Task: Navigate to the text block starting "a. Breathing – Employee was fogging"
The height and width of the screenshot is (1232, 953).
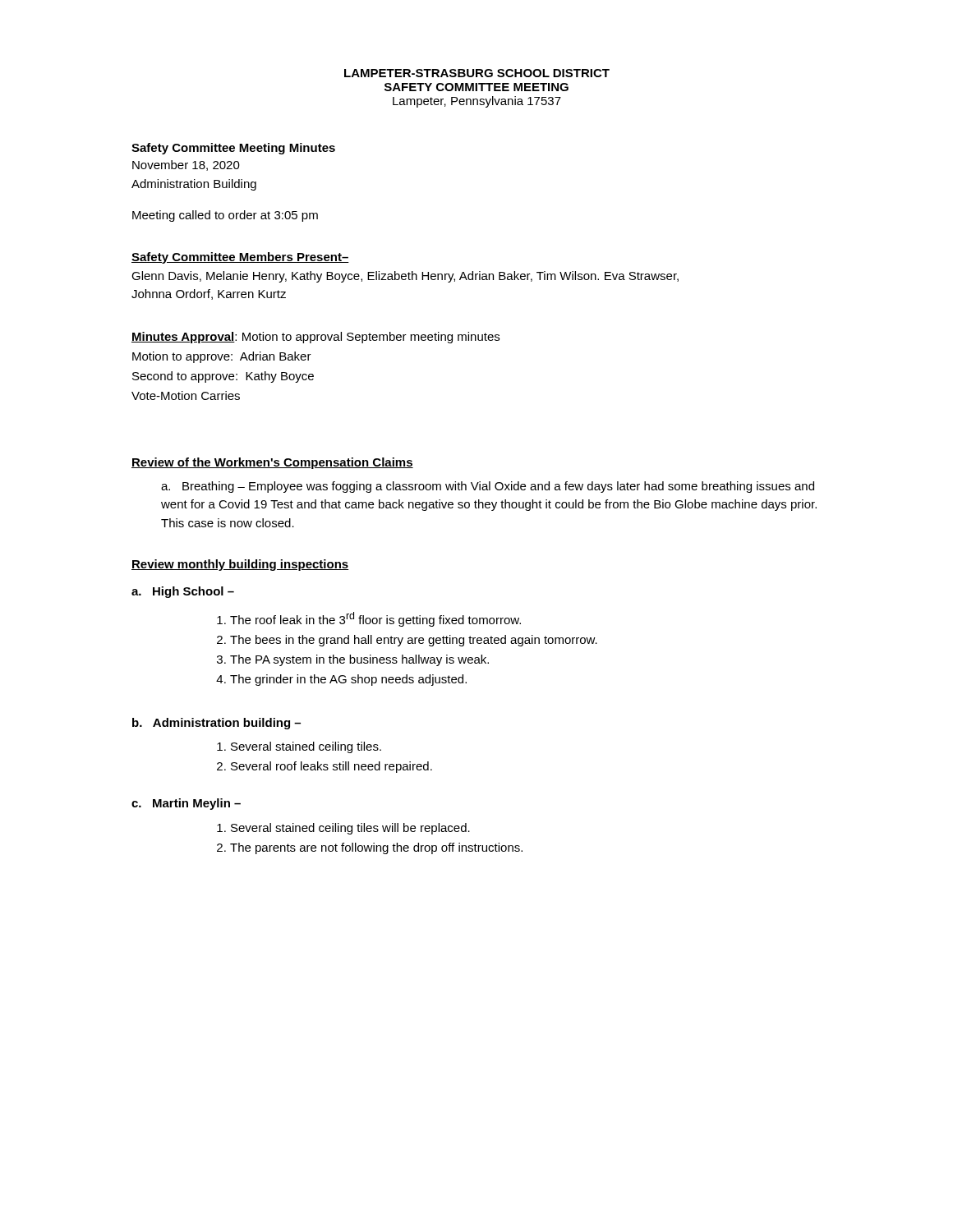Action: tap(489, 504)
